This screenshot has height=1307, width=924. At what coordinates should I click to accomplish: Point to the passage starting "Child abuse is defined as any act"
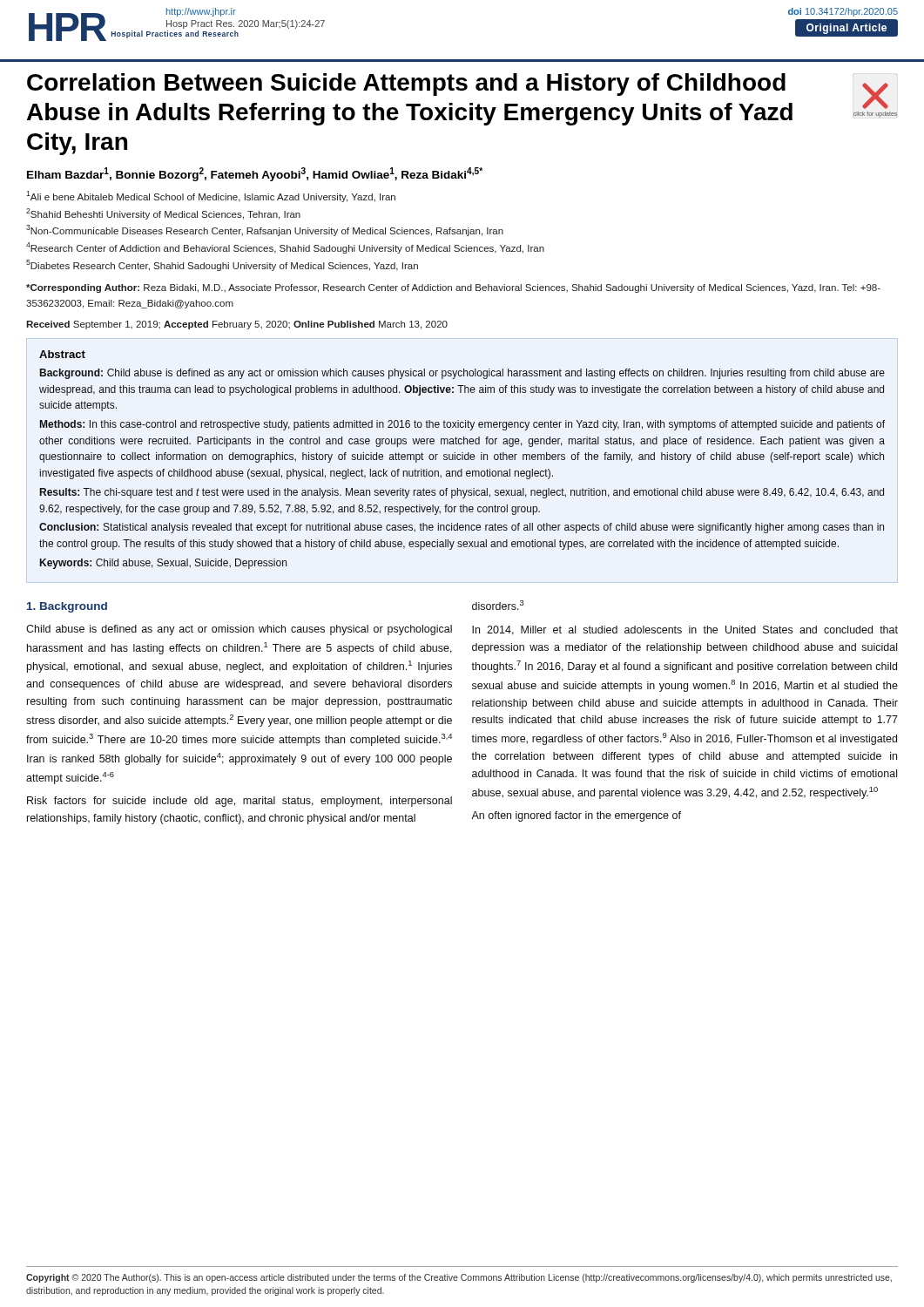pyautogui.click(x=239, y=724)
